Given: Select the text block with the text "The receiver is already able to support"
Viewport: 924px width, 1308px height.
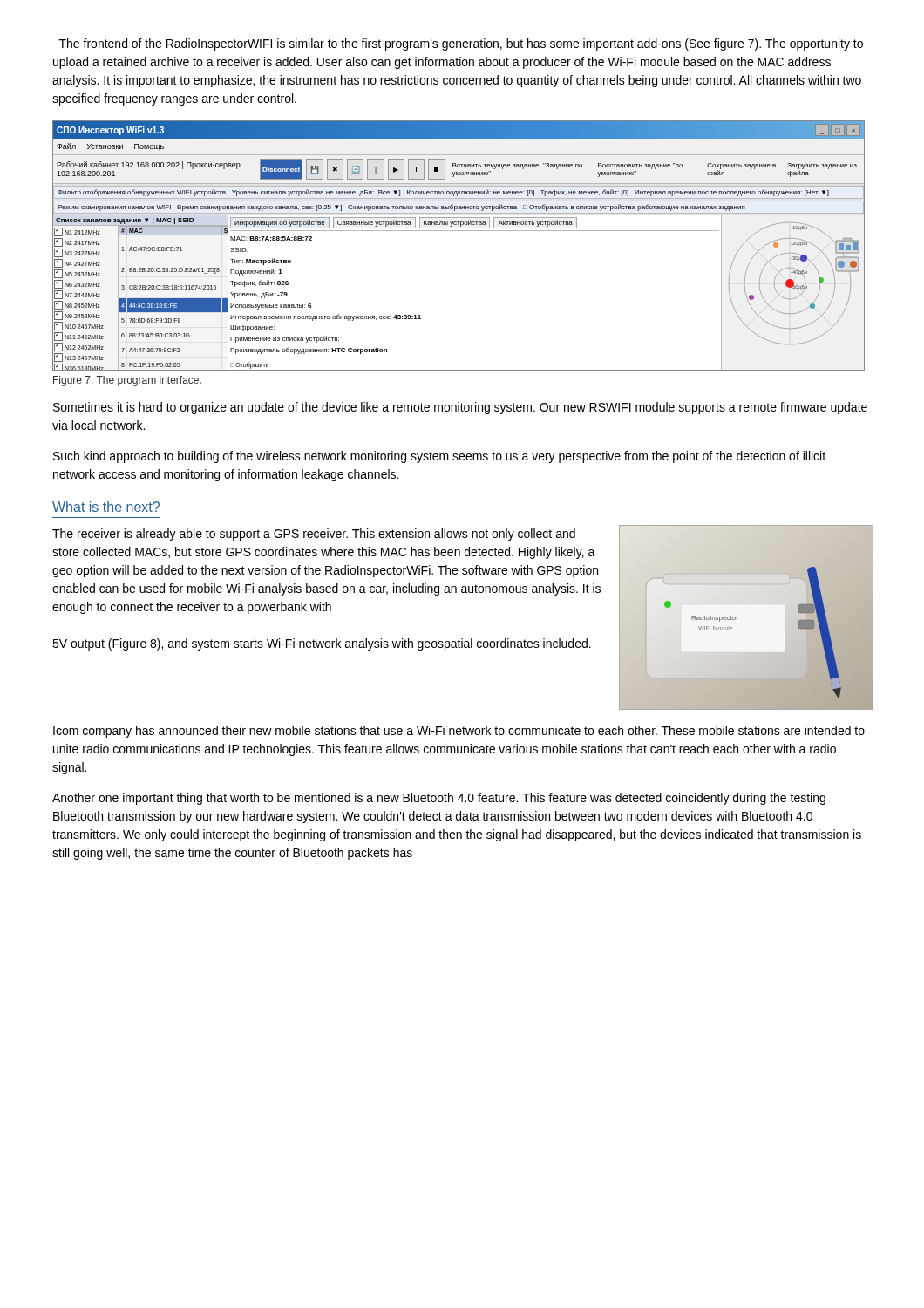Looking at the screenshot, I should pos(327,589).
